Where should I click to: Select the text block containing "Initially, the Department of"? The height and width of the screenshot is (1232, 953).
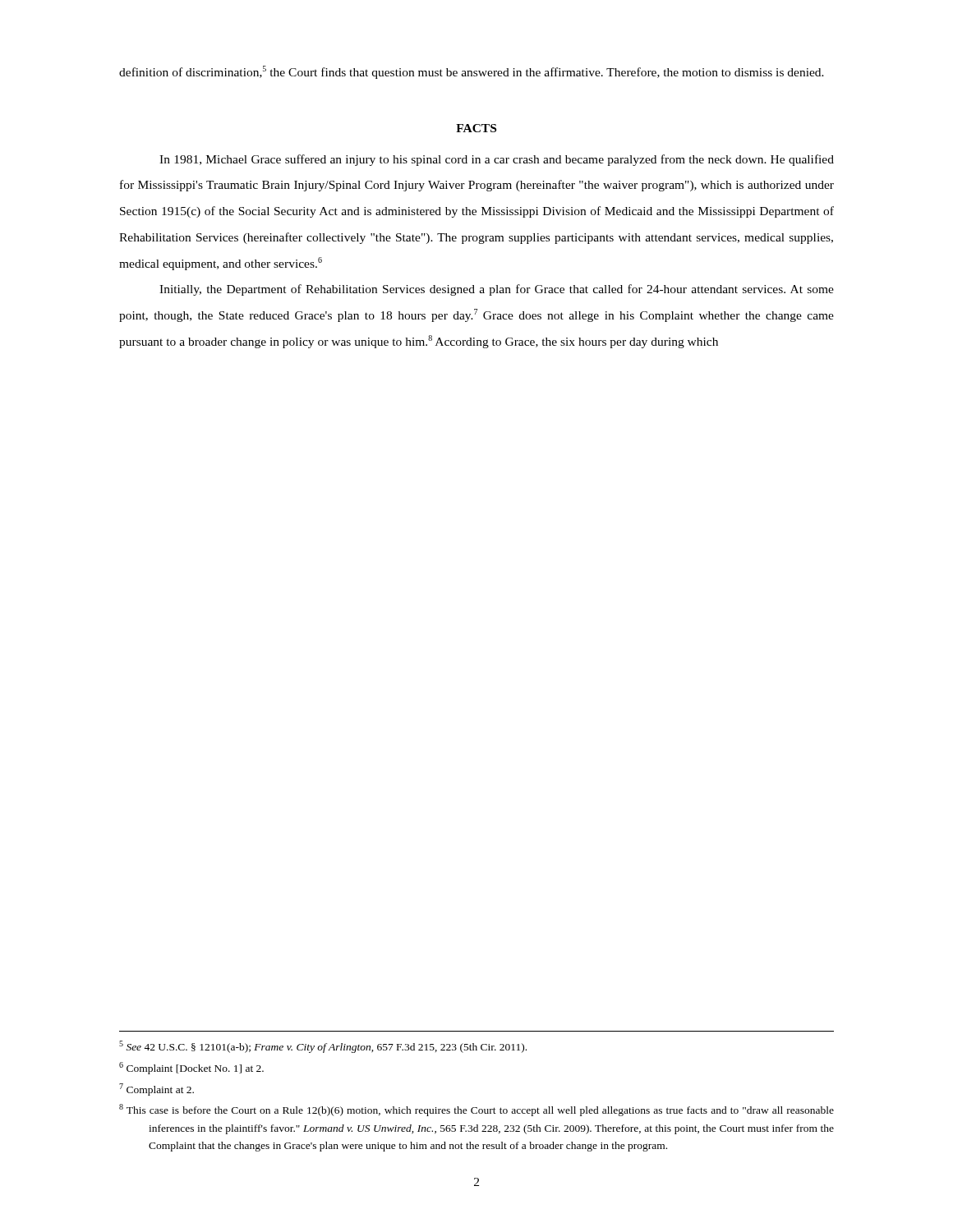[x=476, y=315]
